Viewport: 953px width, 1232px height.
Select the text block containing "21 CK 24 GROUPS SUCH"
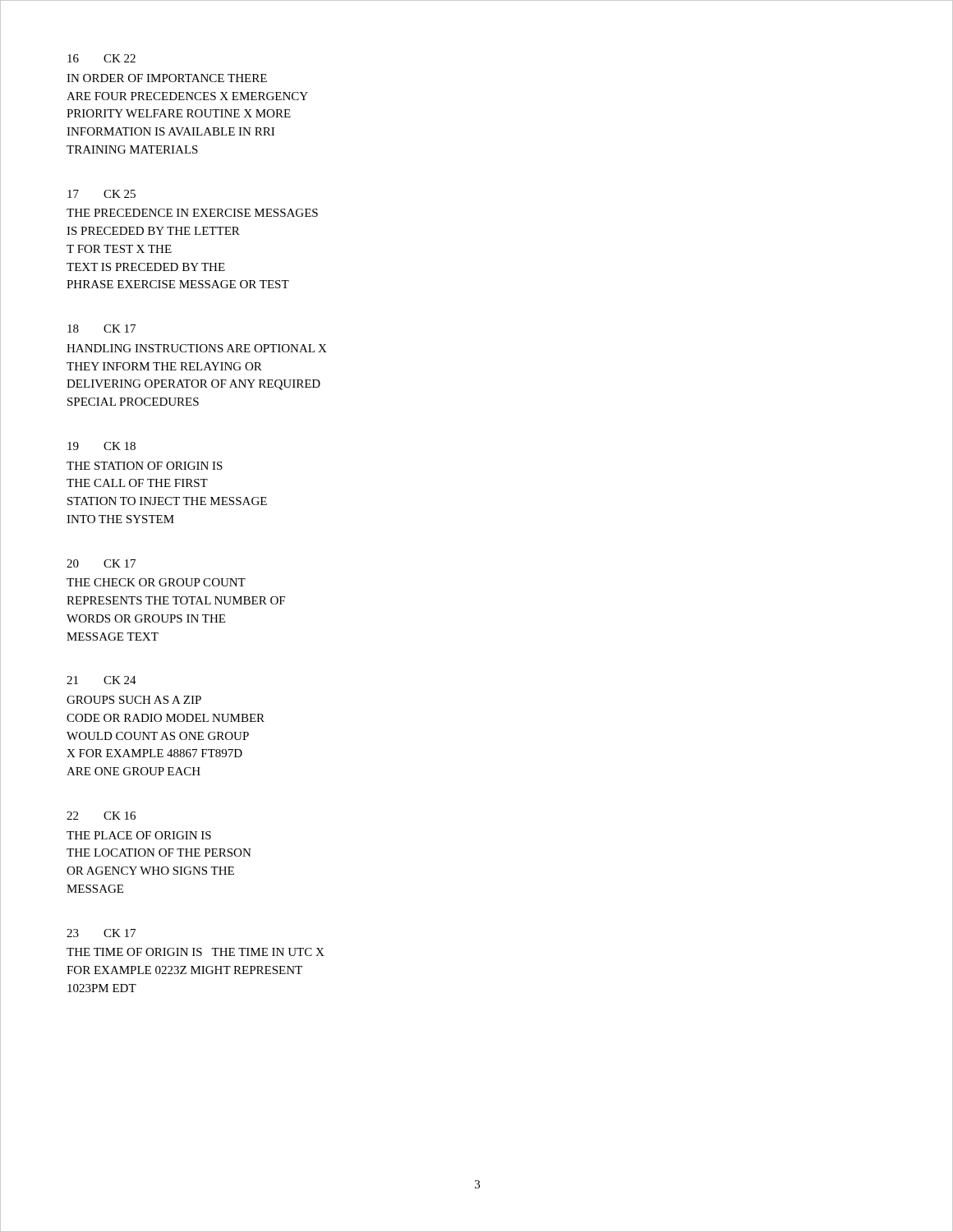[x=101, y=680]
